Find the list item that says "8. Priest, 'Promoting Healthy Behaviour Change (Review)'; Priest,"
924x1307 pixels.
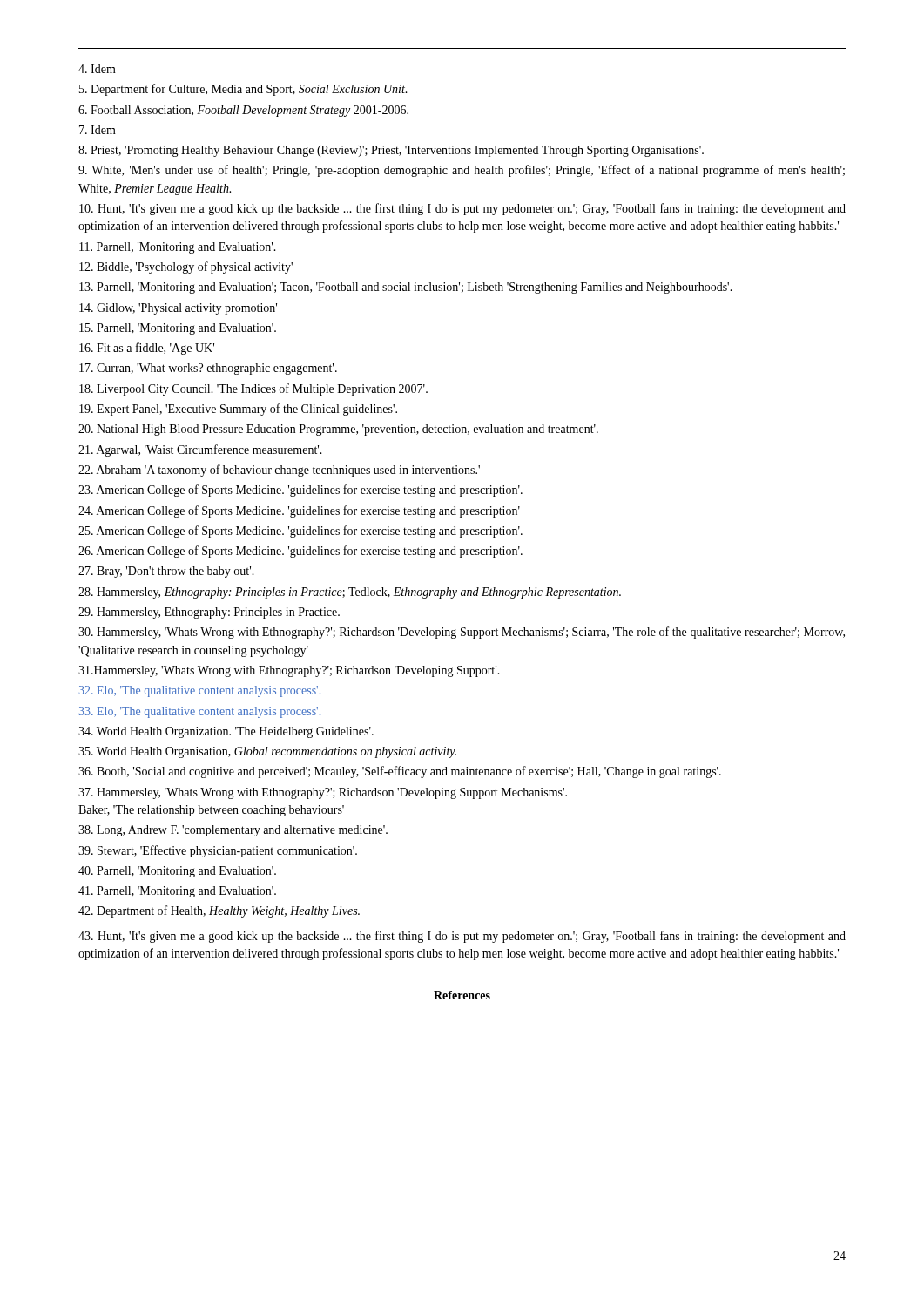coord(391,150)
